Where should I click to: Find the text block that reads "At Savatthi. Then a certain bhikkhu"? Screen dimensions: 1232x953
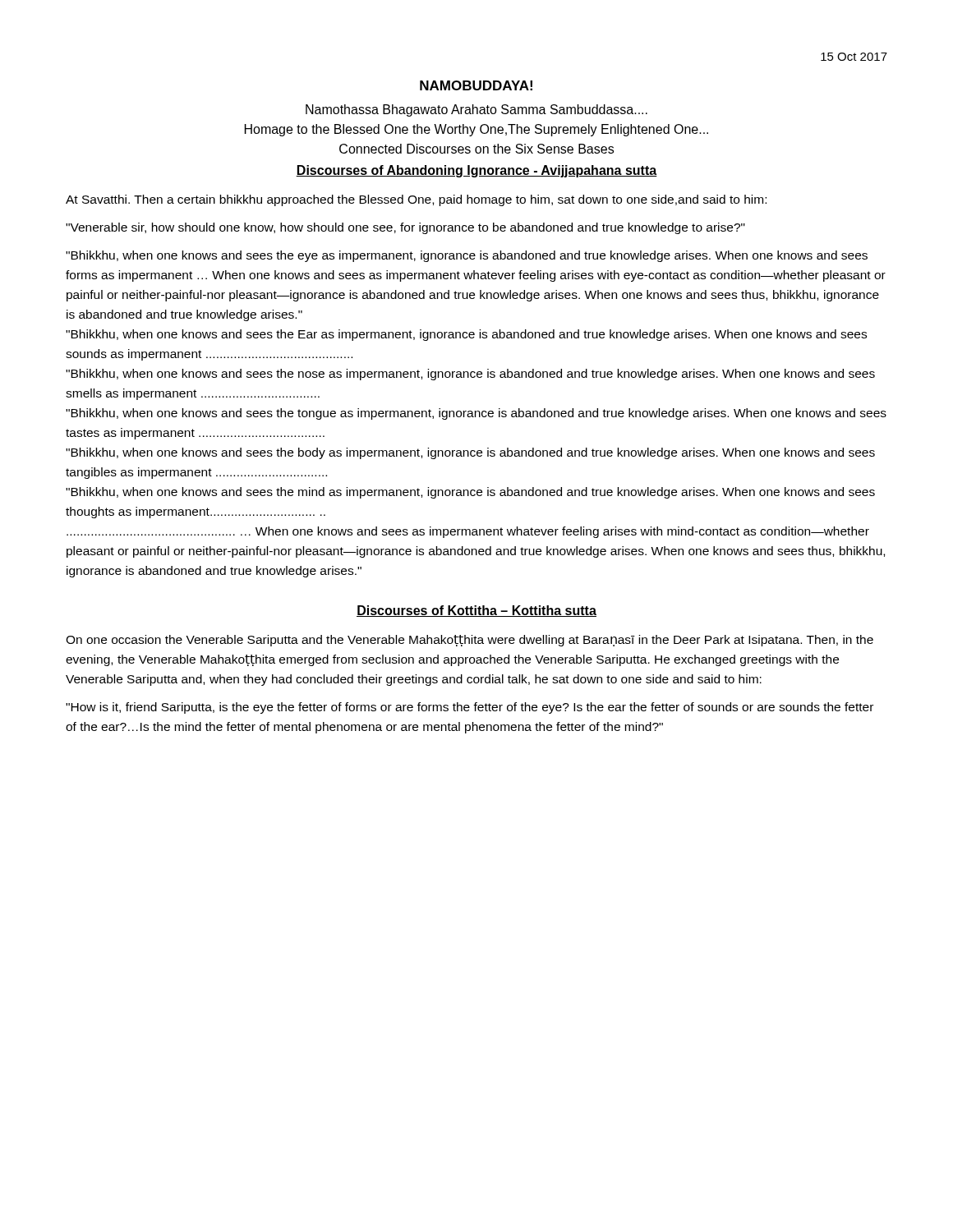[417, 199]
